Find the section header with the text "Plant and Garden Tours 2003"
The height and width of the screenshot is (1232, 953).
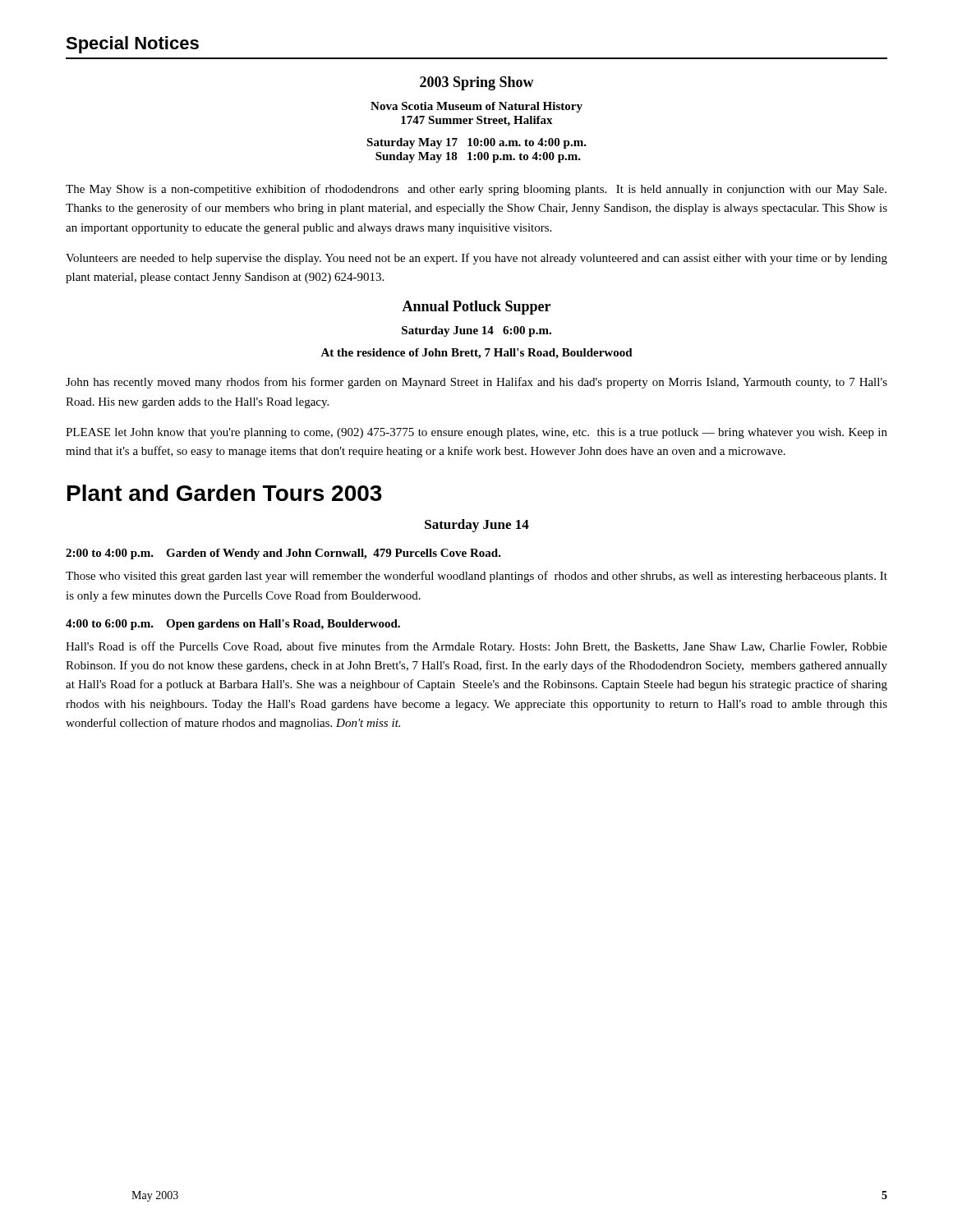(x=225, y=493)
